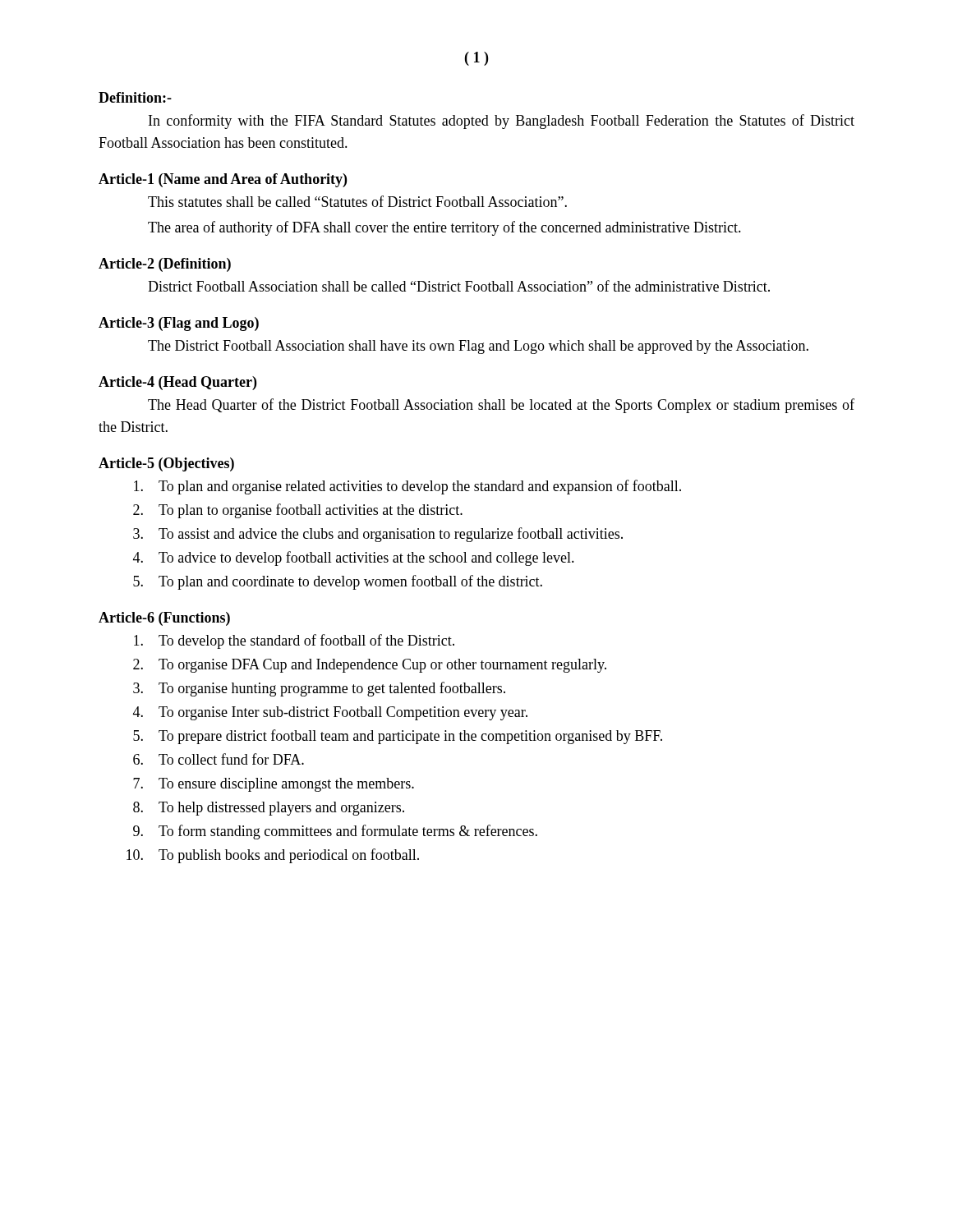Point to the text block starting "Article-1 (Name and"
The width and height of the screenshot is (953, 1232).
223,179
